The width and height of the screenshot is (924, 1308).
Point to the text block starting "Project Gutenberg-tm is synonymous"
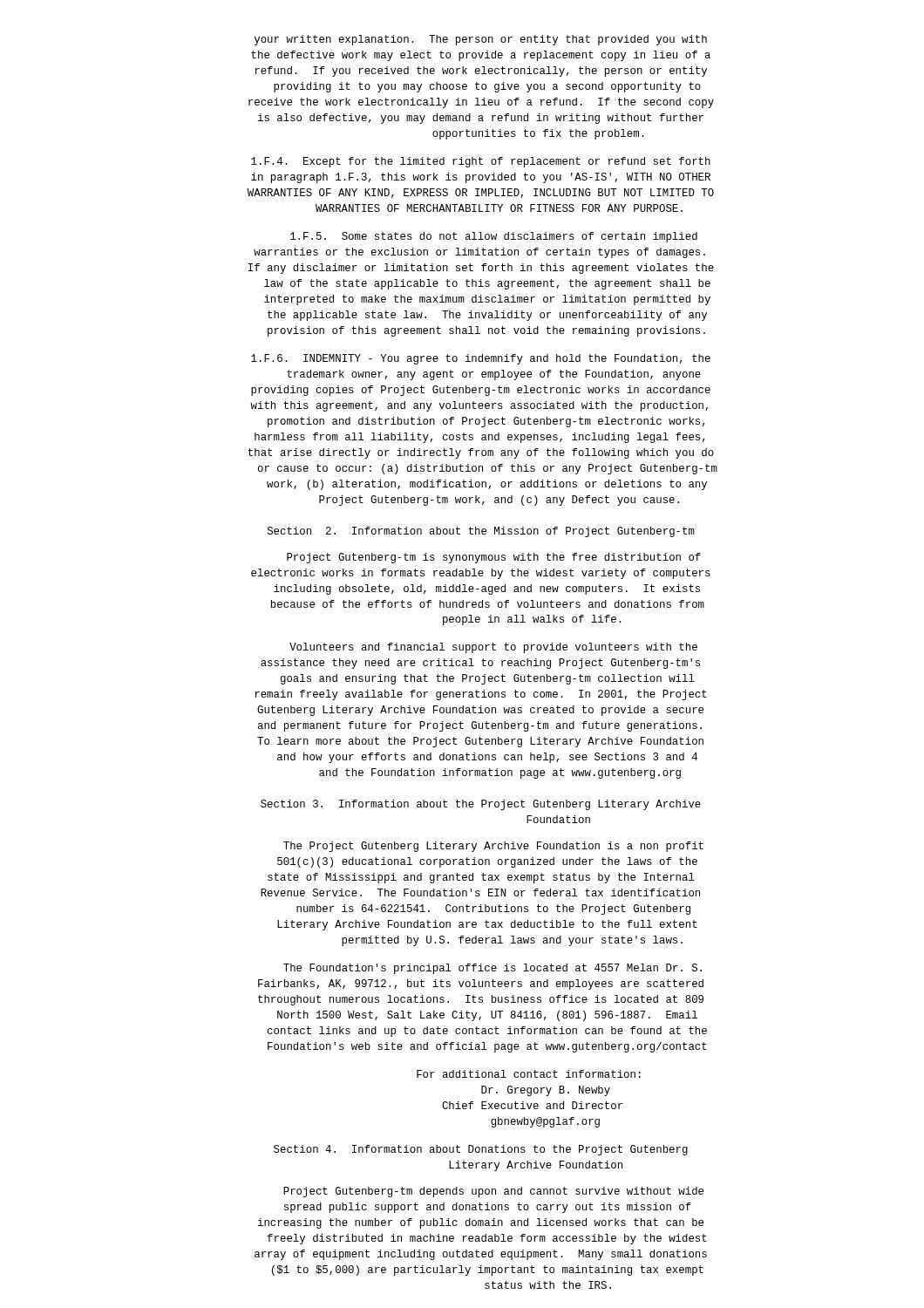click(x=481, y=589)
